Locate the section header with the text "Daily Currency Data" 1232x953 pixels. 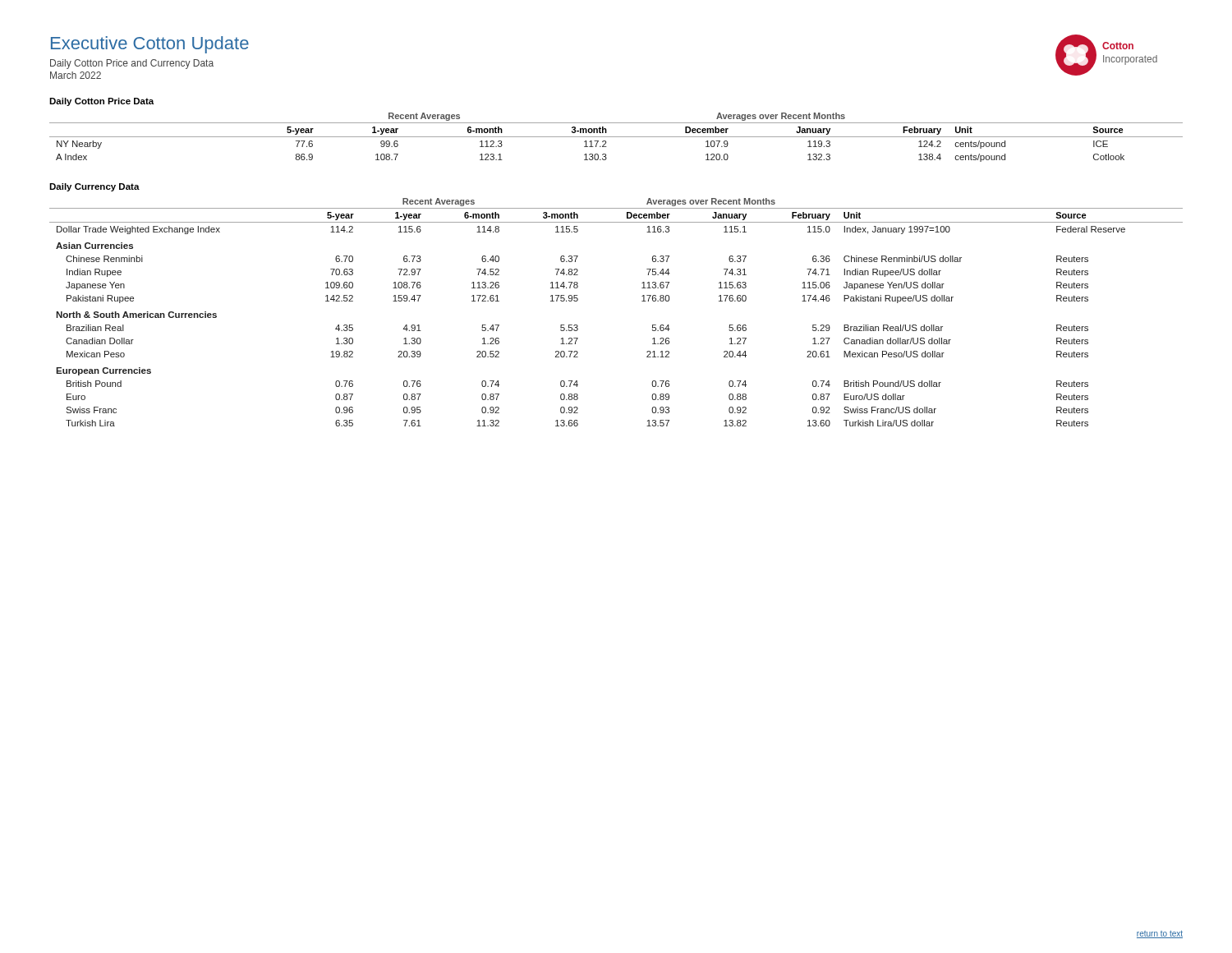pos(94,187)
